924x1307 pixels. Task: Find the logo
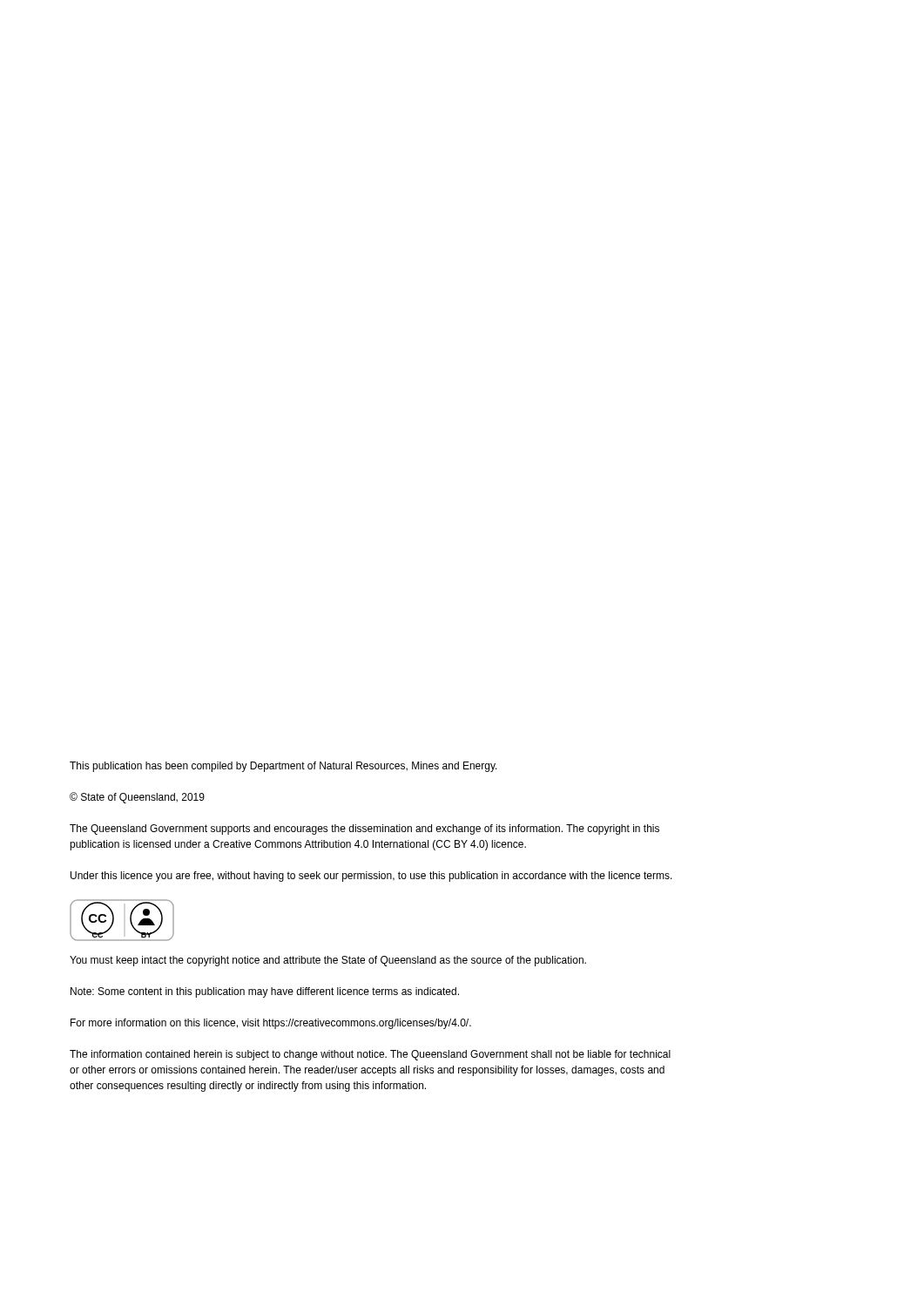coord(122,921)
